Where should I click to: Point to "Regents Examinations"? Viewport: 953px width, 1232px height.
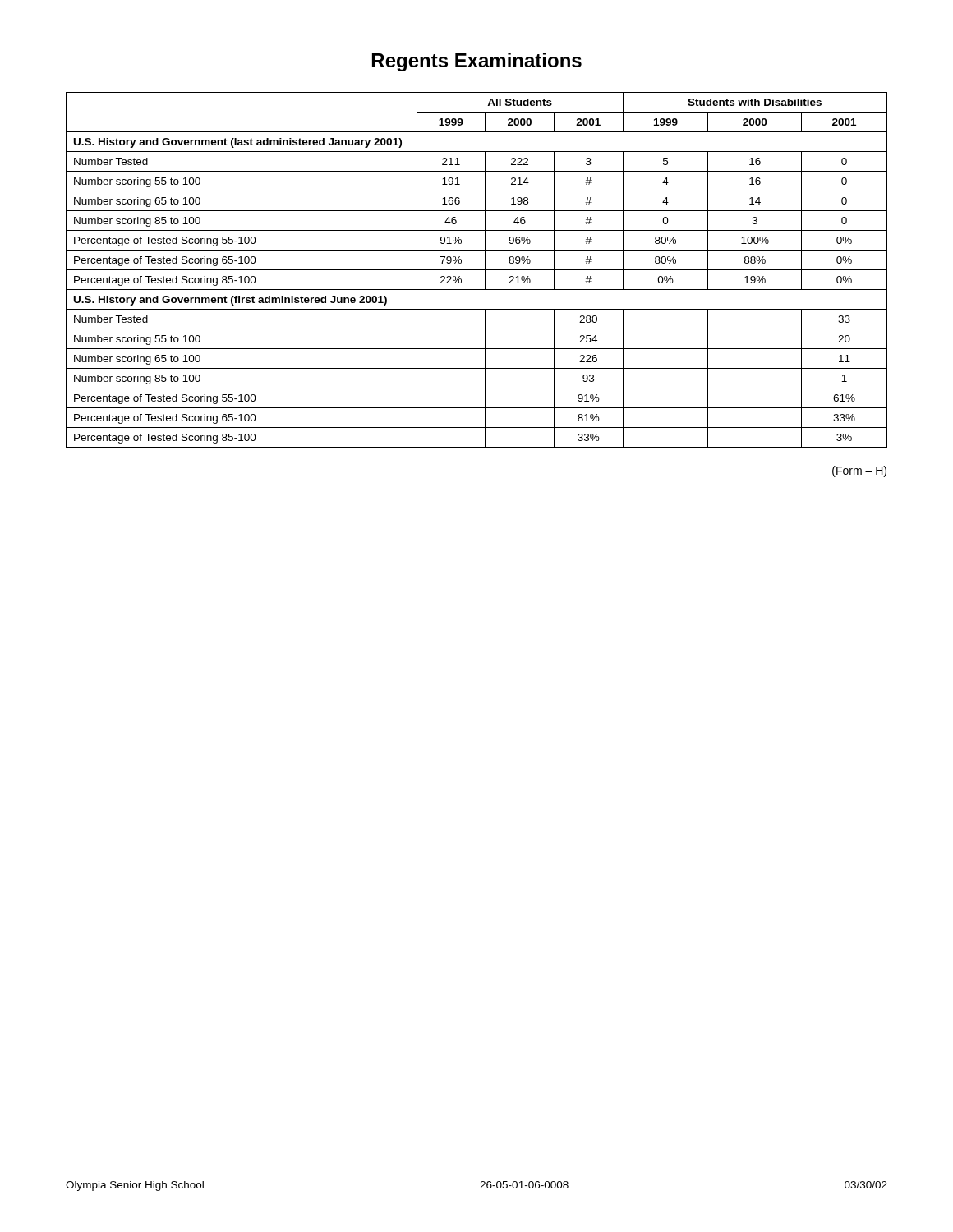476,61
